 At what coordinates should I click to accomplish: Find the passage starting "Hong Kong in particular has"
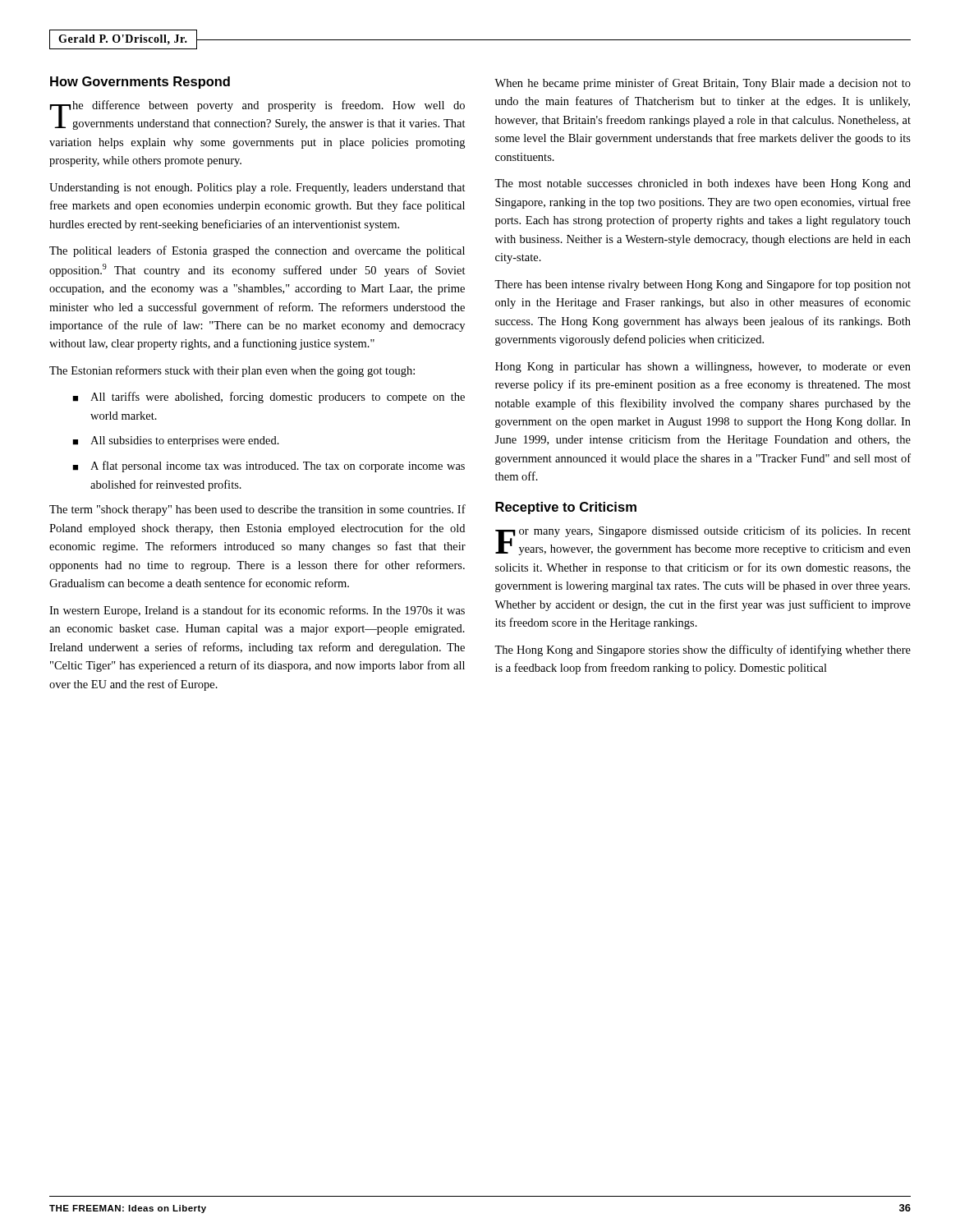coord(703,421)
